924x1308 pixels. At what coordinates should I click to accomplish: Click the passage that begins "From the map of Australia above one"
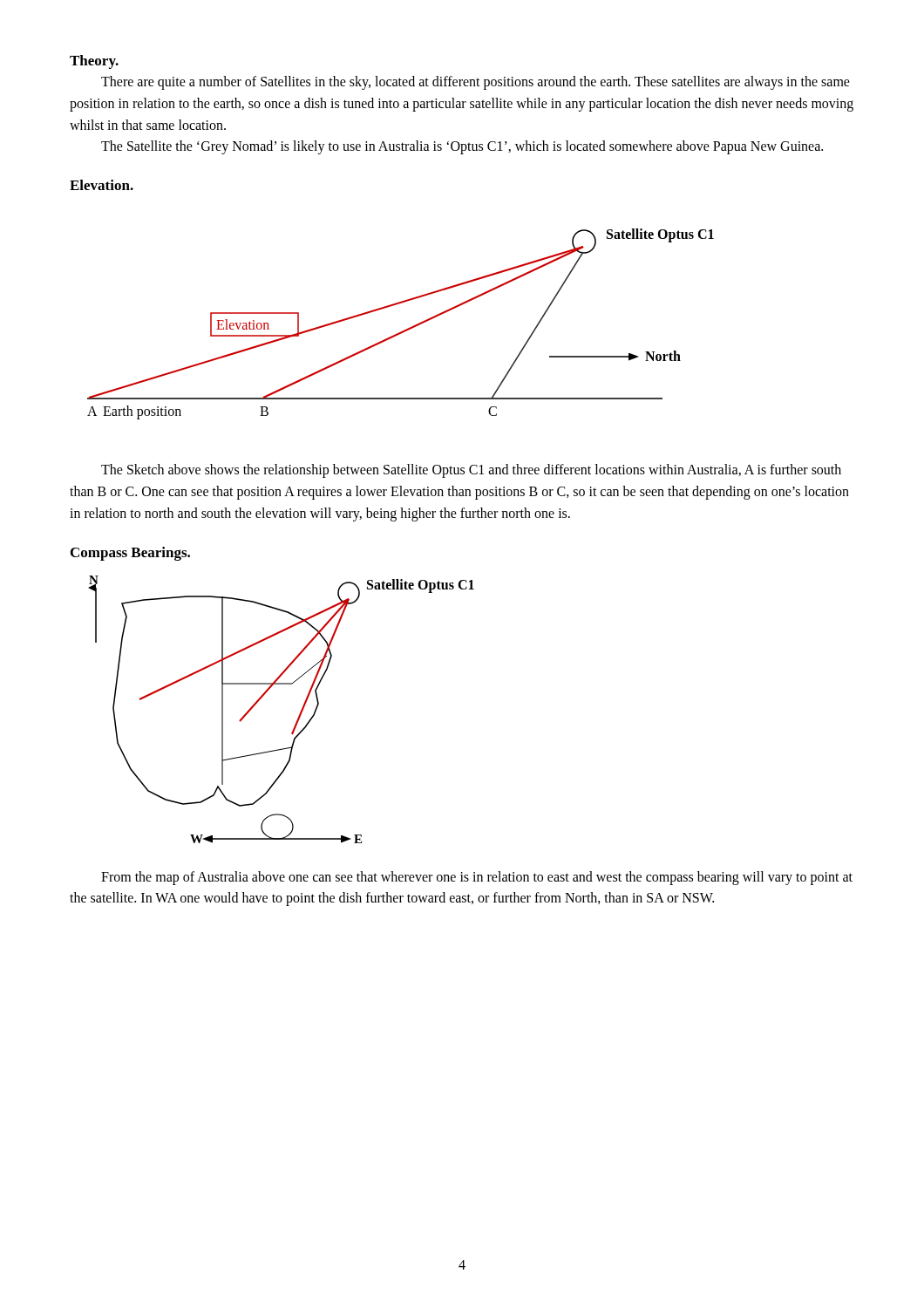coord(461,887)
